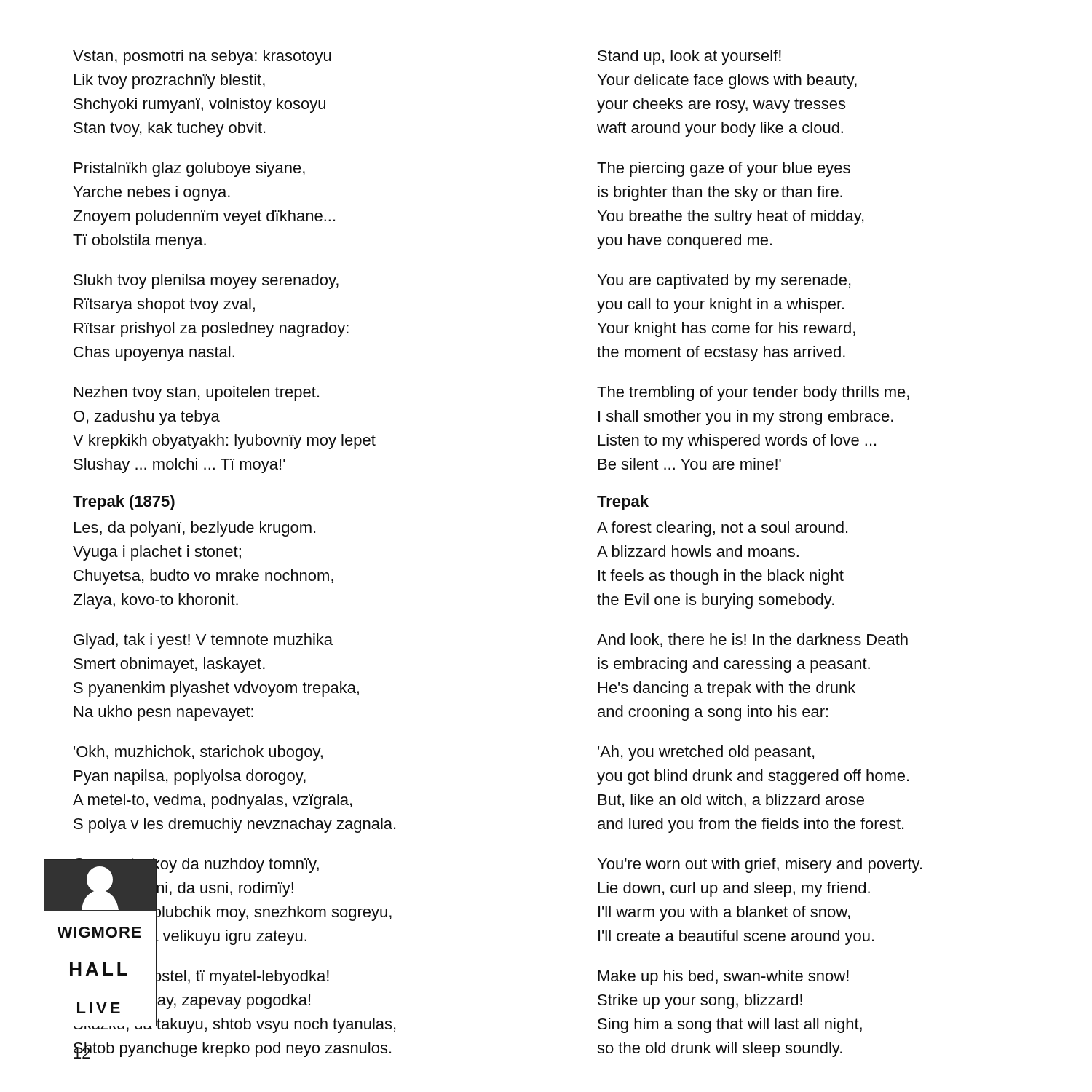Where is the passage that starts "Les, da polyanï,"?

click(x=320, y=788)
